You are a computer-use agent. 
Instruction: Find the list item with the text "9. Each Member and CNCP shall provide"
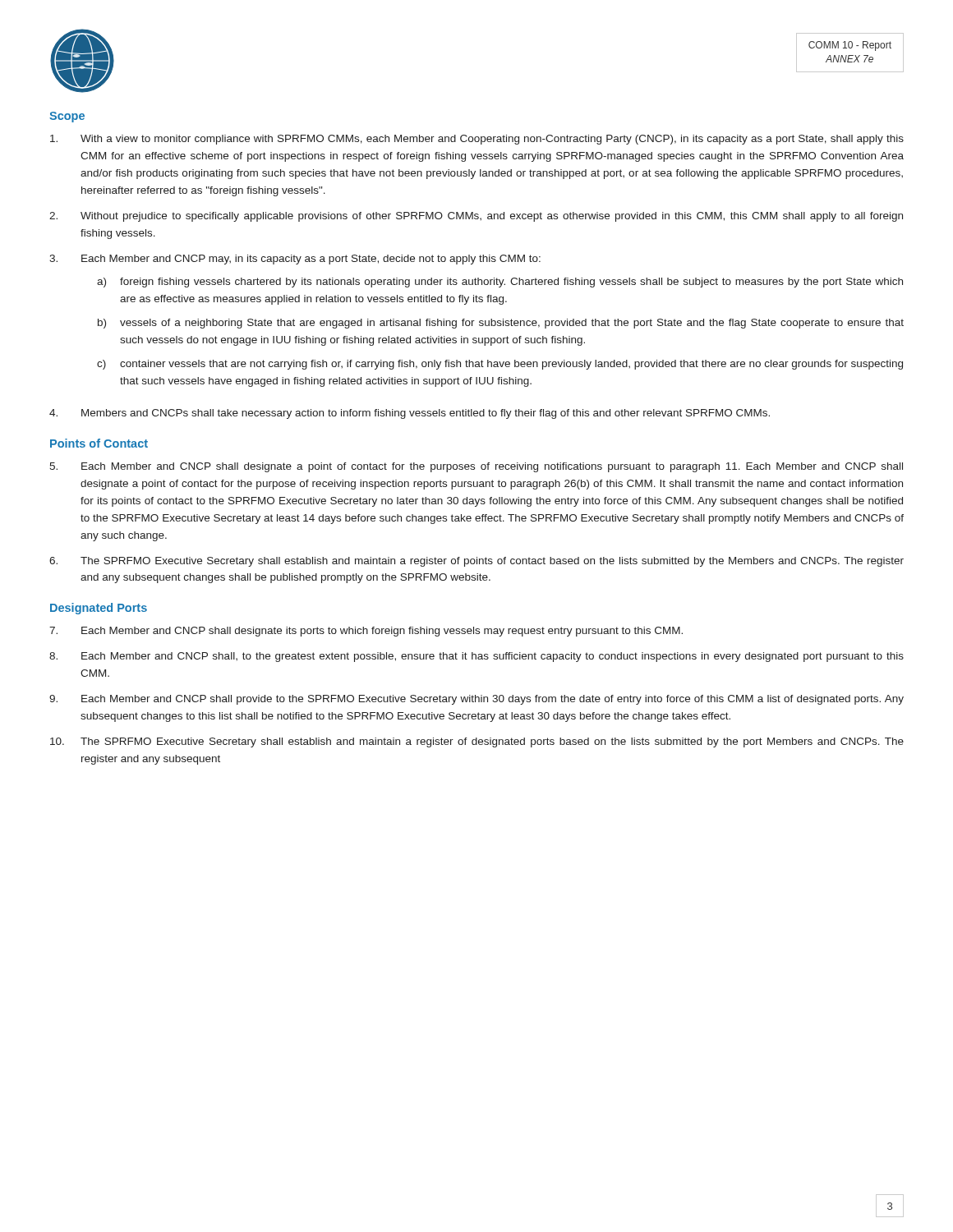pos(476,708)
